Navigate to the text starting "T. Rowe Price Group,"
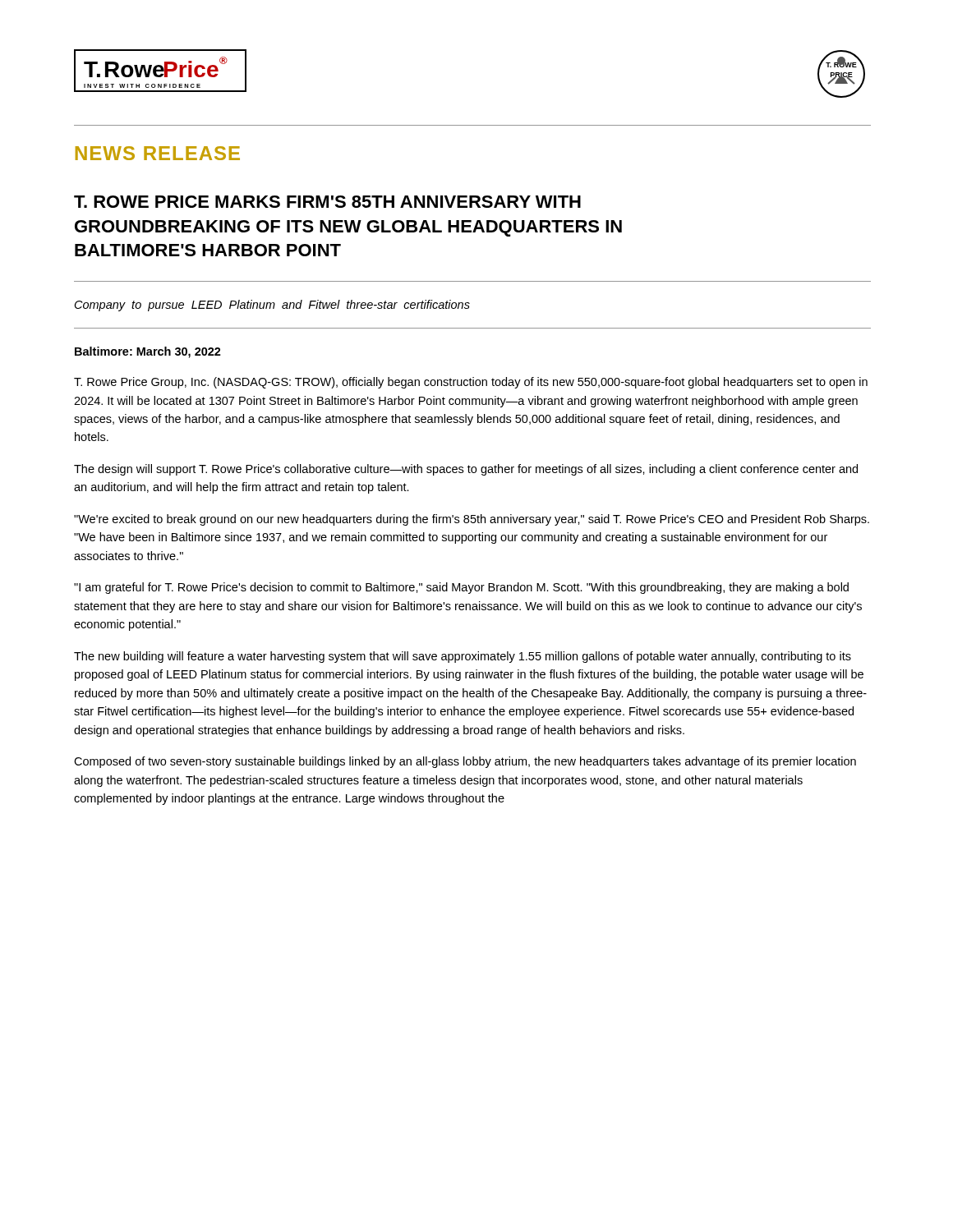This screenshot has width=953, height=1232. click(x=471, y=410)
